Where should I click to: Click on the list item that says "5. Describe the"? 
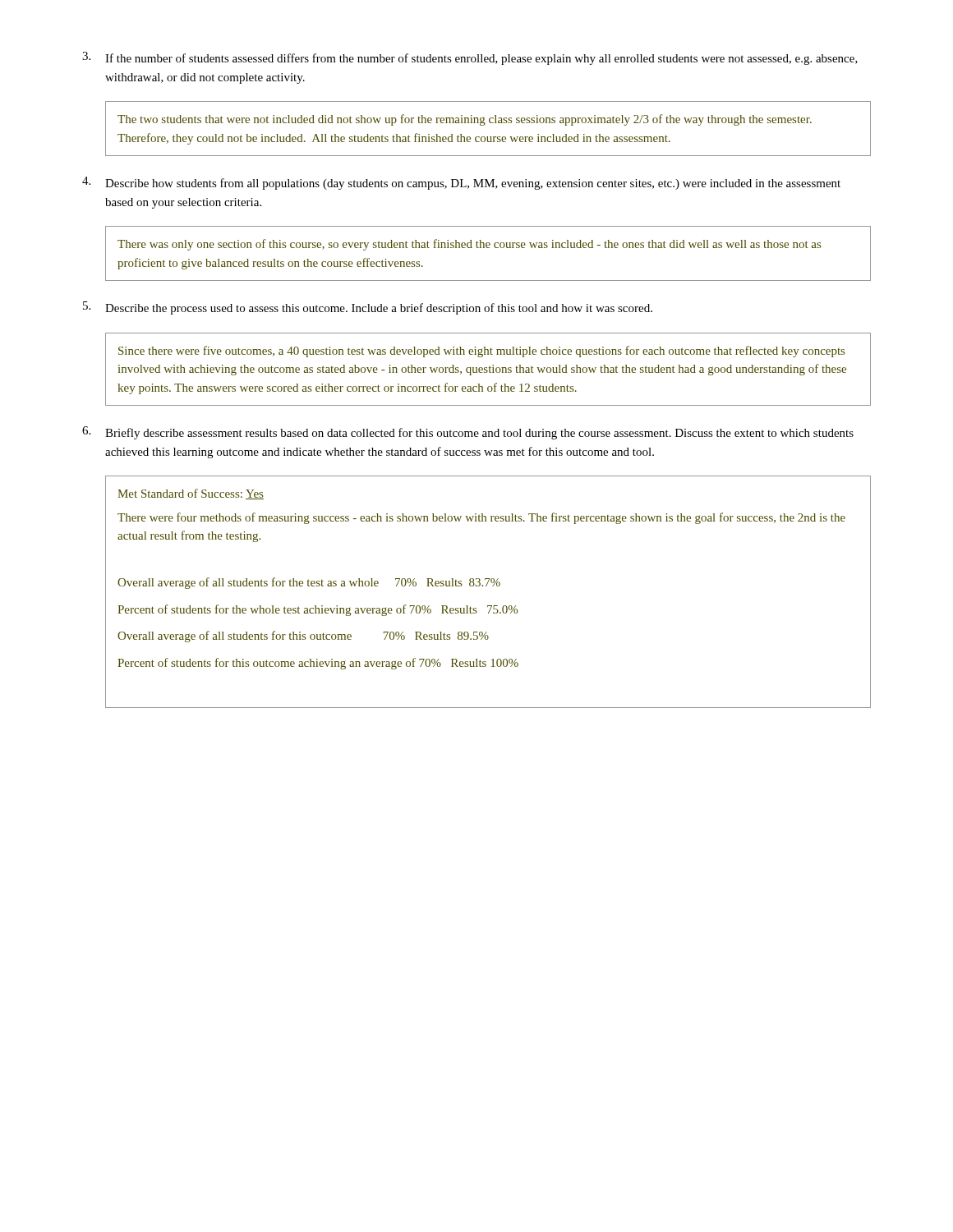pos(476,308)
